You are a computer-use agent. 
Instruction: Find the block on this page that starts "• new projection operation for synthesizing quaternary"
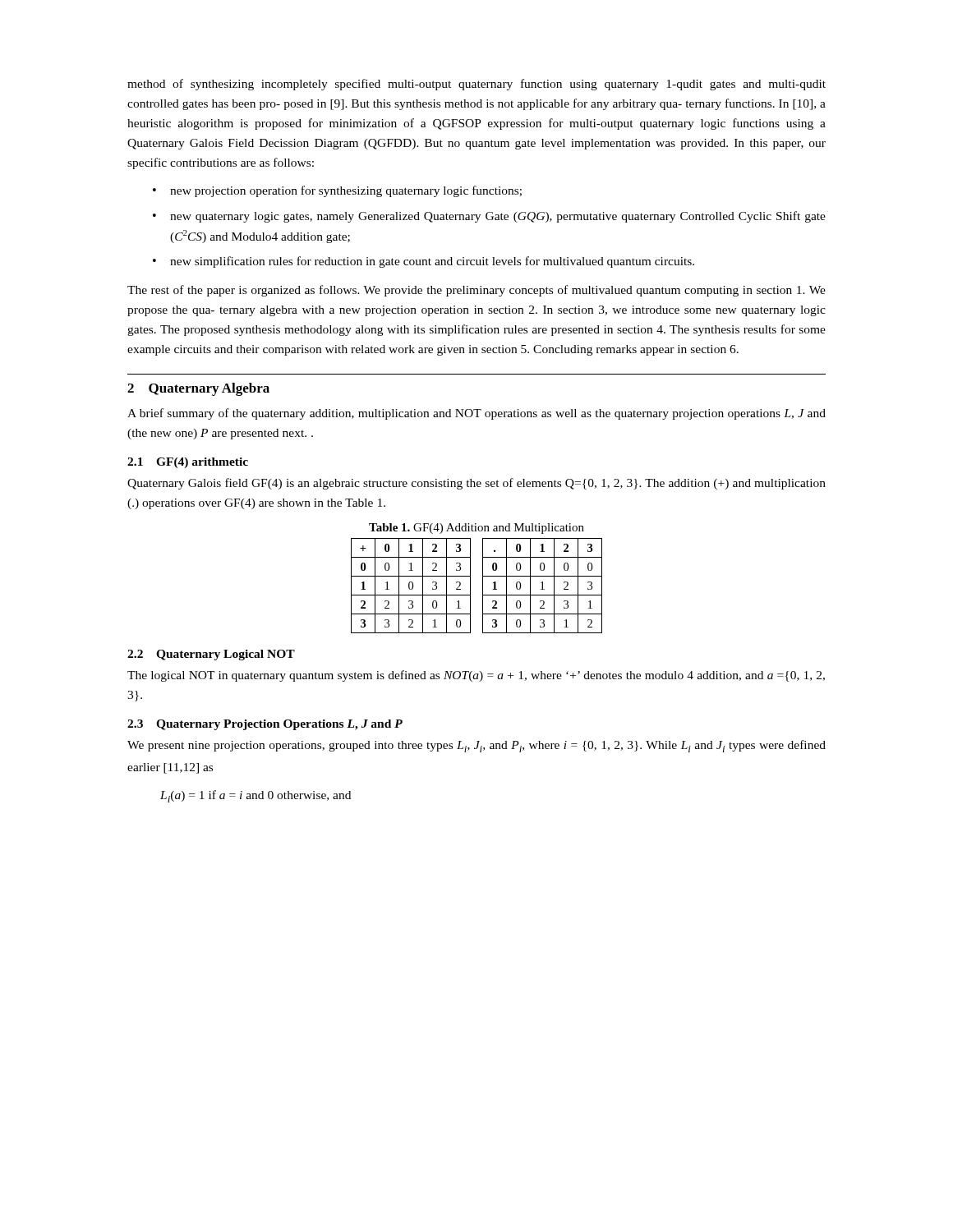337,191
